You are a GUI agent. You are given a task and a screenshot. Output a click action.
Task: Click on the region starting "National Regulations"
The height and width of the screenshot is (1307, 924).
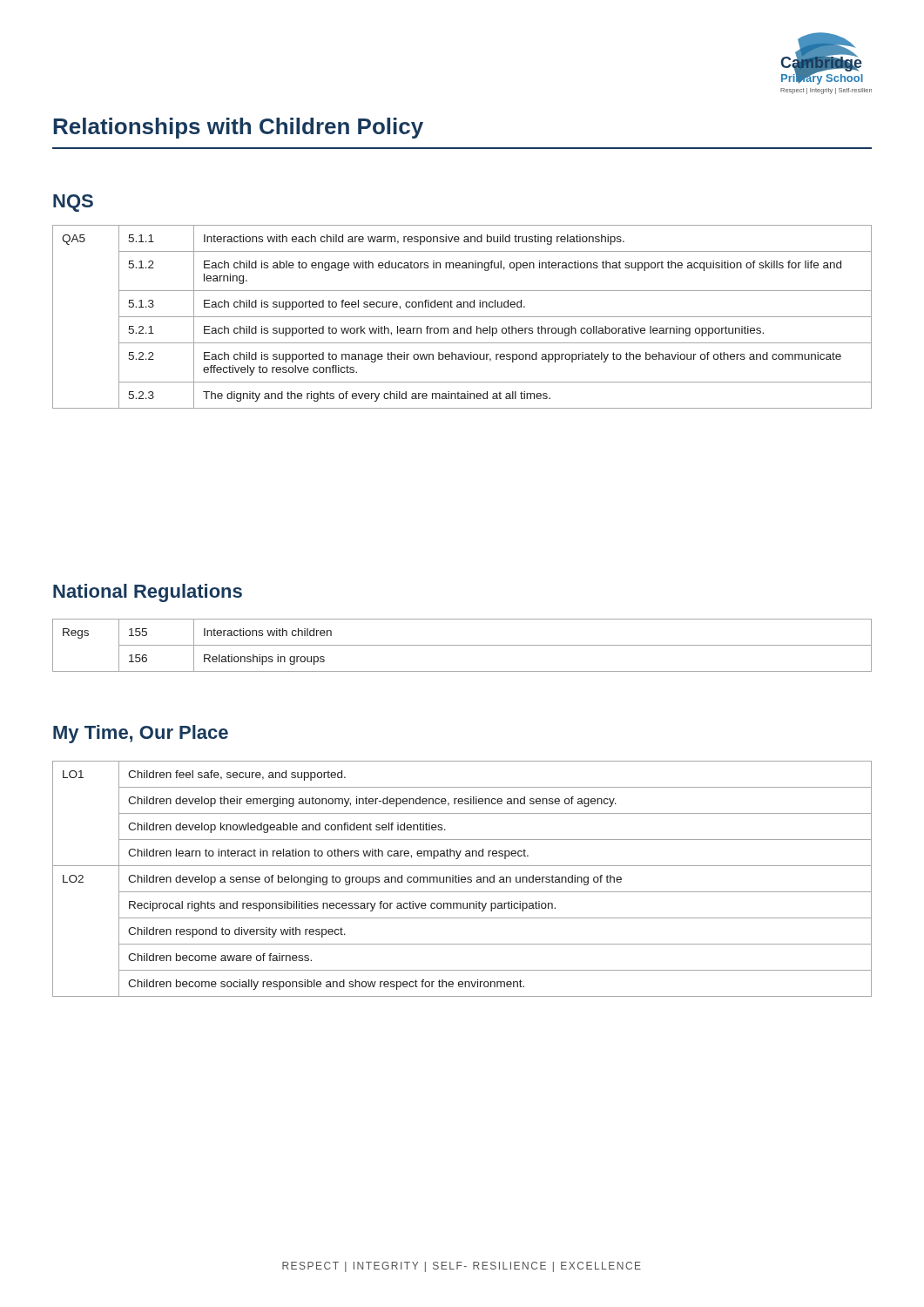click(148, 591)
